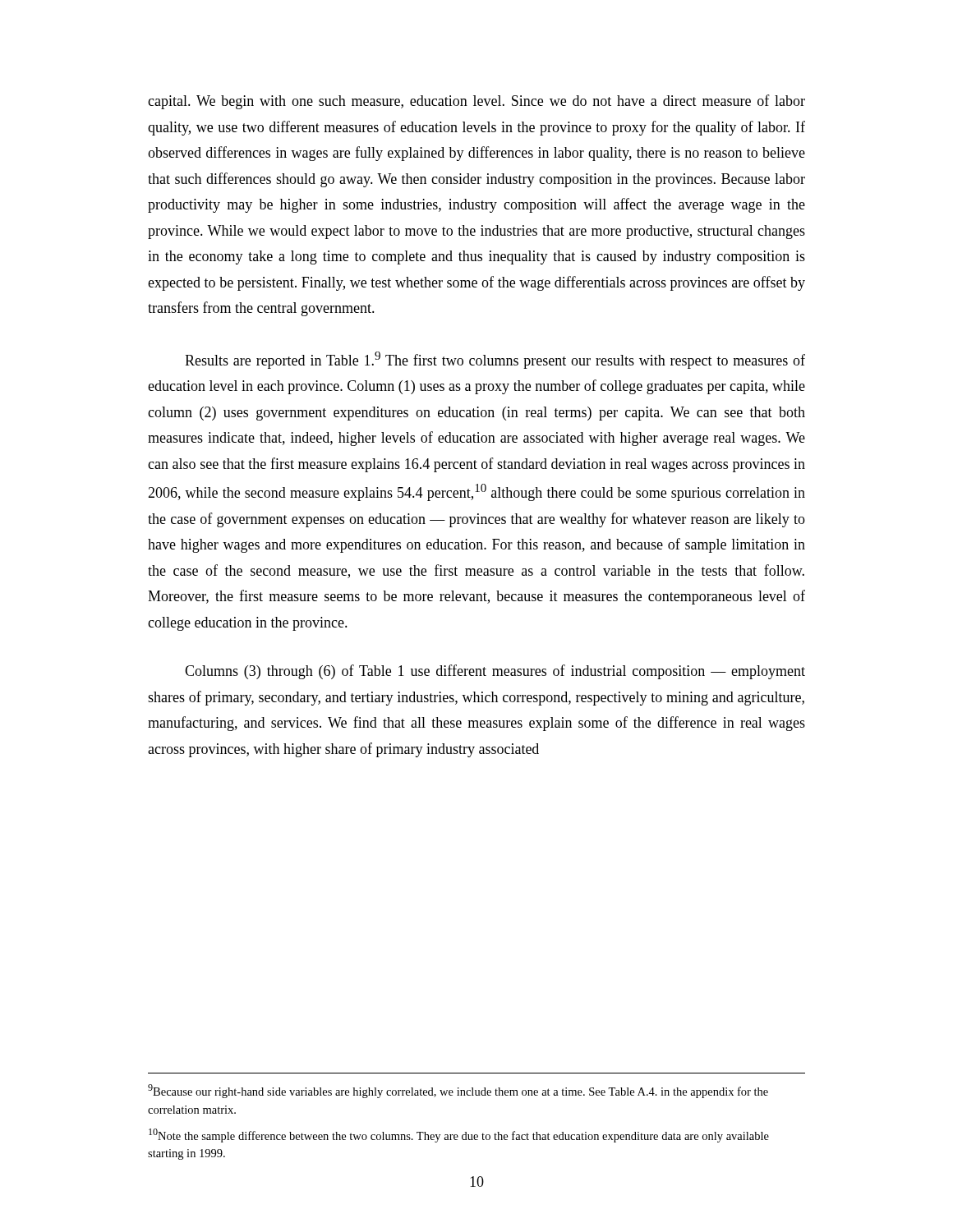The height and width of the screenshot is (1232, 953).
Task: Click the passage that begins "10Note the sample"
Action: (x=458, y=1143)
